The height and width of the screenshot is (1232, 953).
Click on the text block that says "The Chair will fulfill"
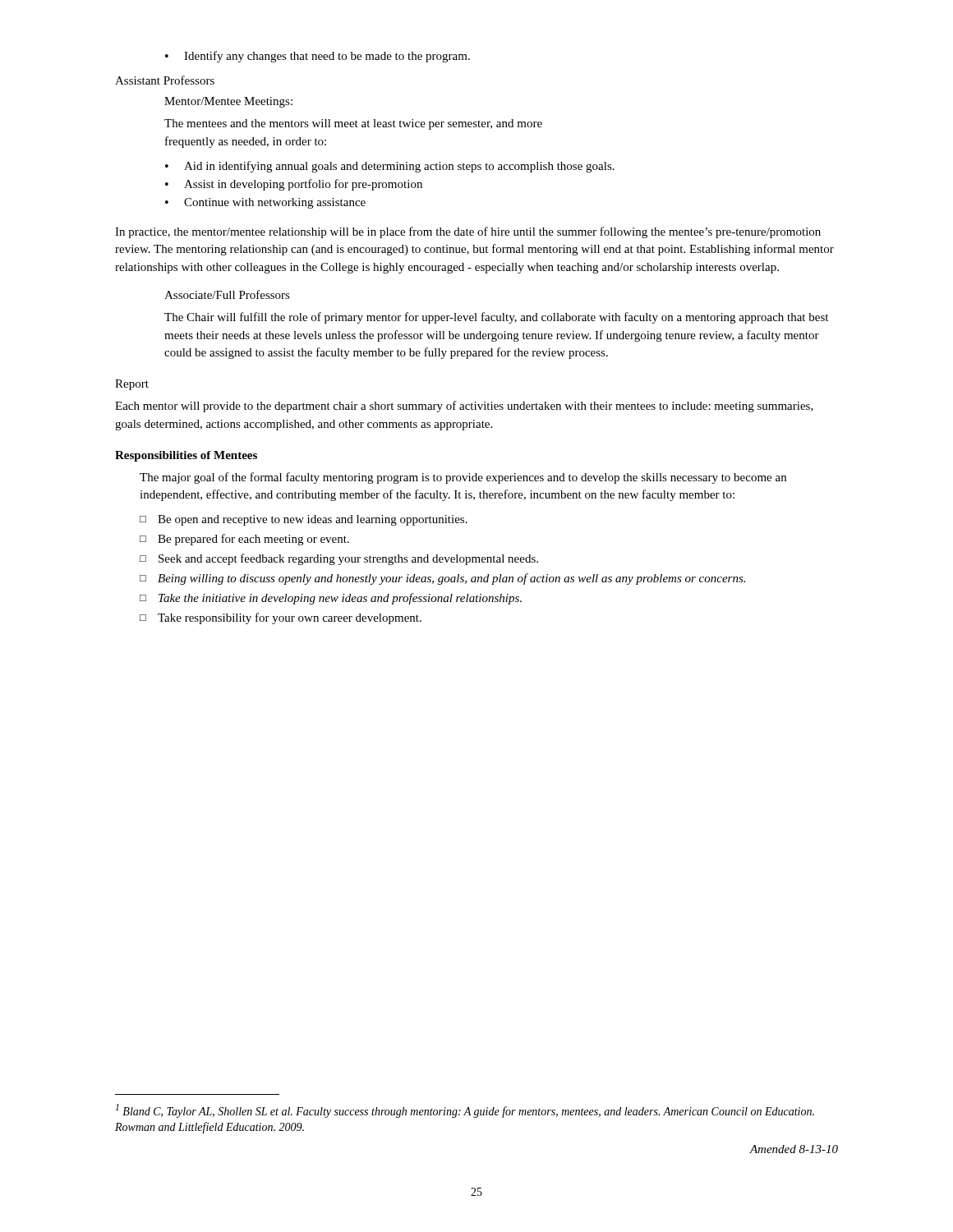coord(496,335)
